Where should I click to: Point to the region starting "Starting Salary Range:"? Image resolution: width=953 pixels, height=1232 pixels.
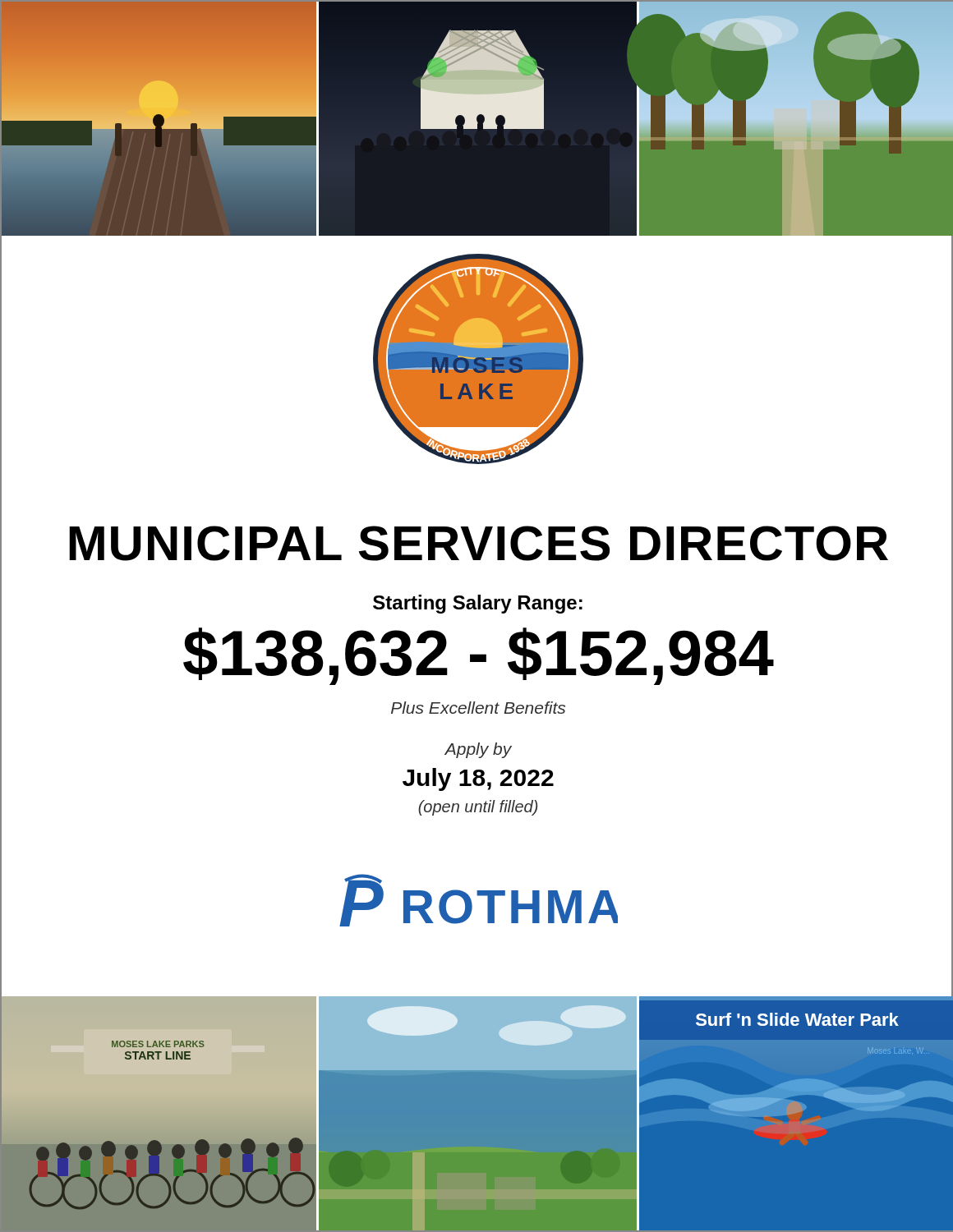[x=478, y=602]
